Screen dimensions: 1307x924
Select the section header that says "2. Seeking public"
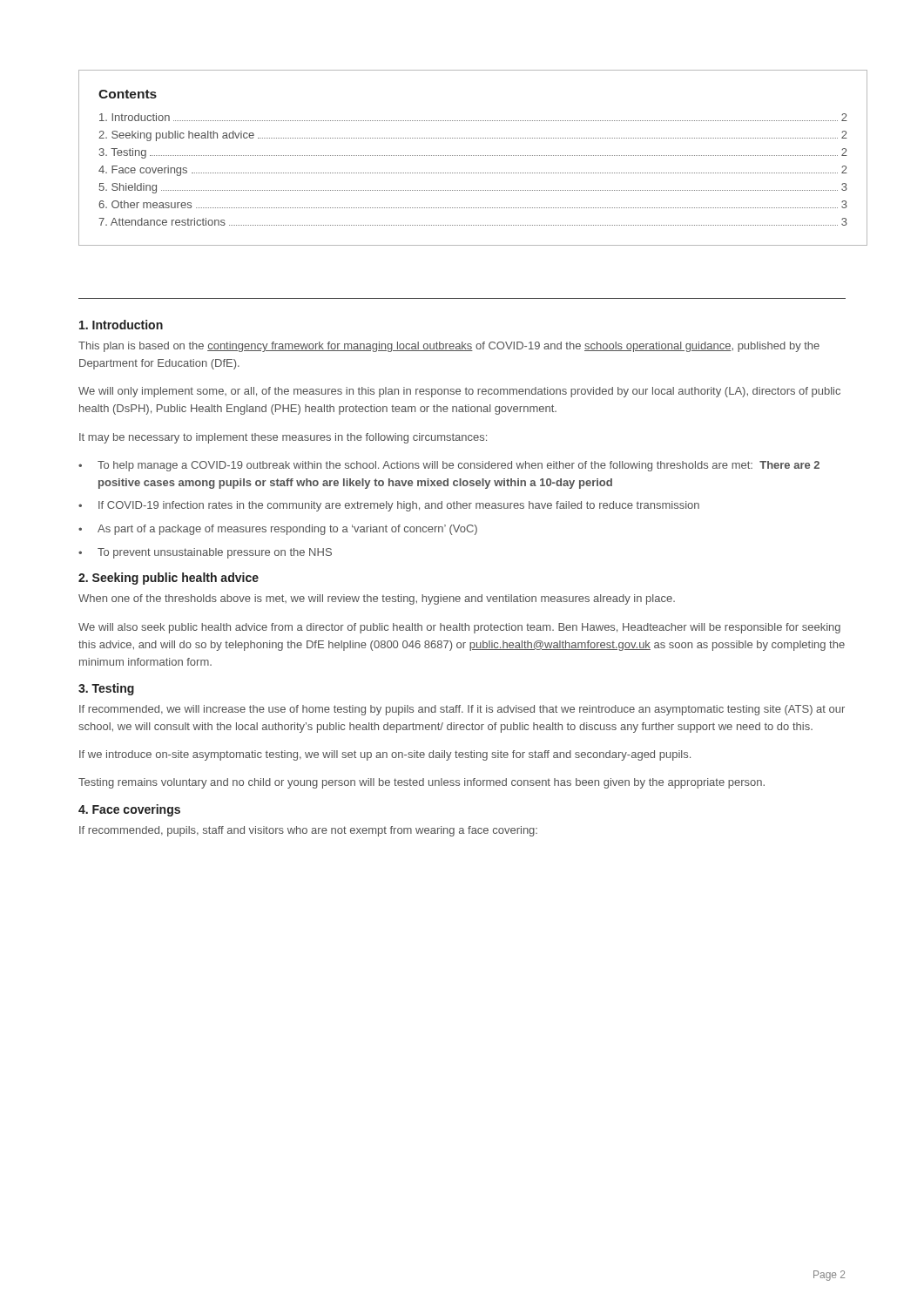168,578
